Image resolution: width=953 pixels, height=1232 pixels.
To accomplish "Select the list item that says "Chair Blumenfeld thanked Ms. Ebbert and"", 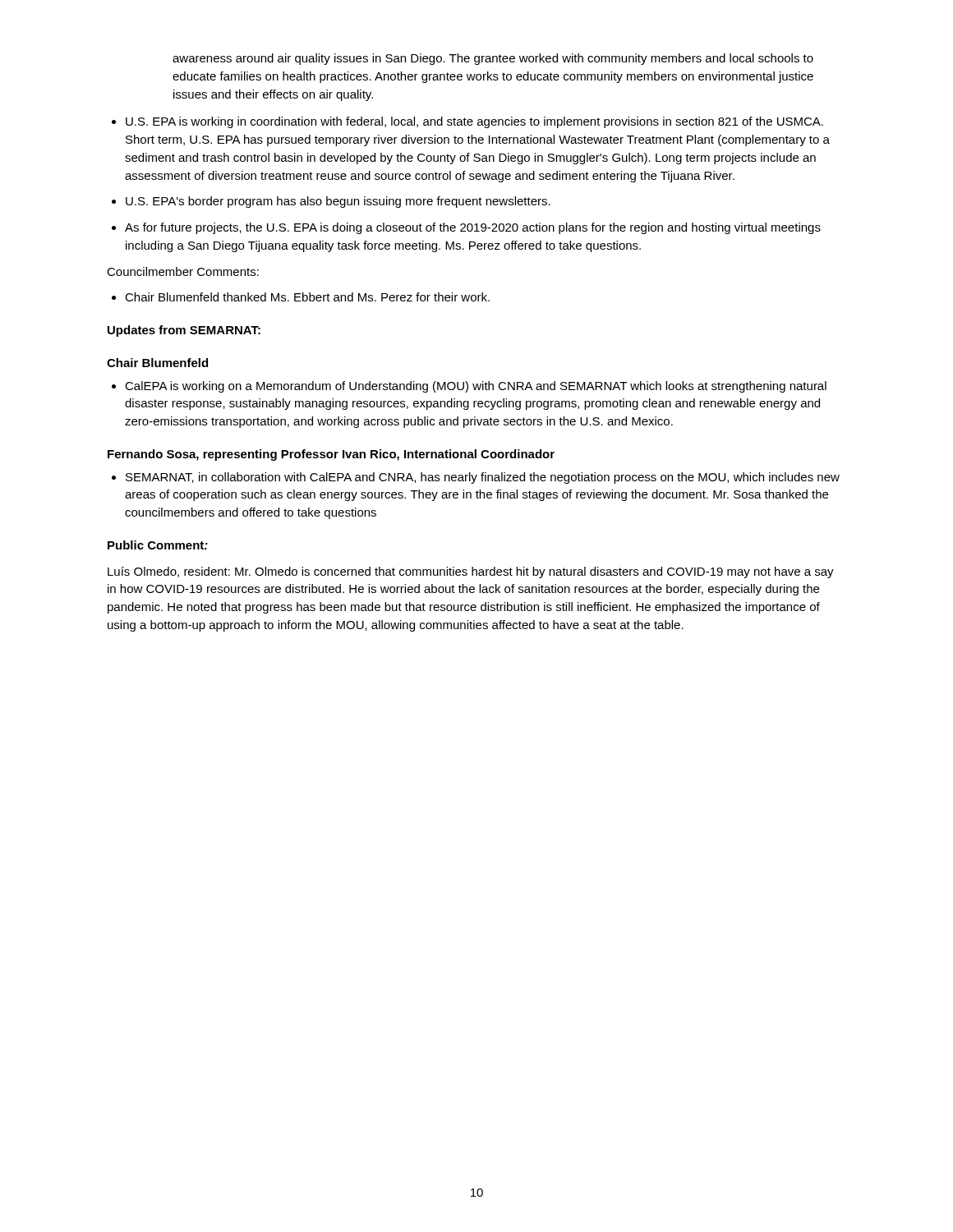I will [x=486, y=297].
